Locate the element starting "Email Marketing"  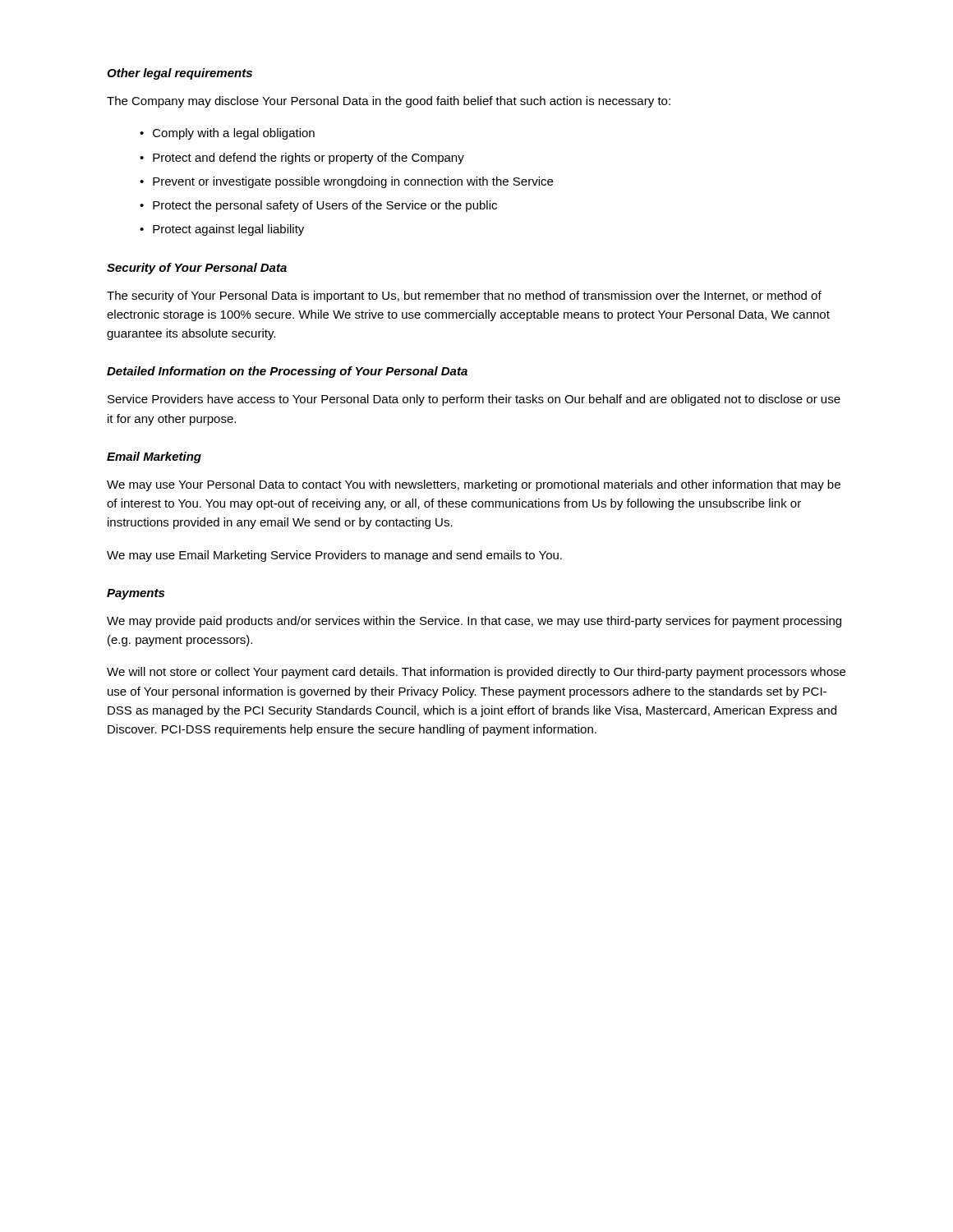154,456
